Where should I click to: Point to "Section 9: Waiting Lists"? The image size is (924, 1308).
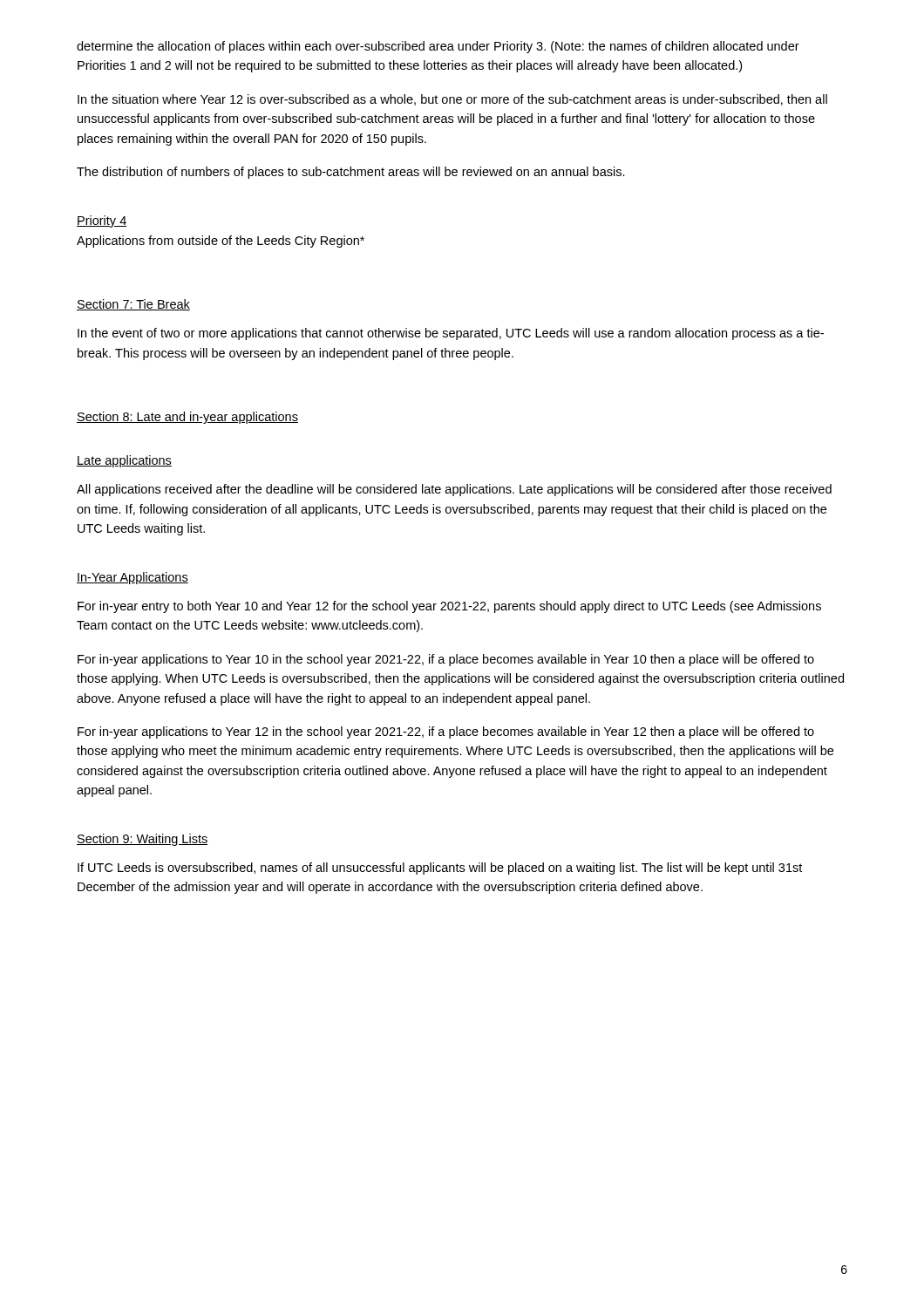pos(142,839)
